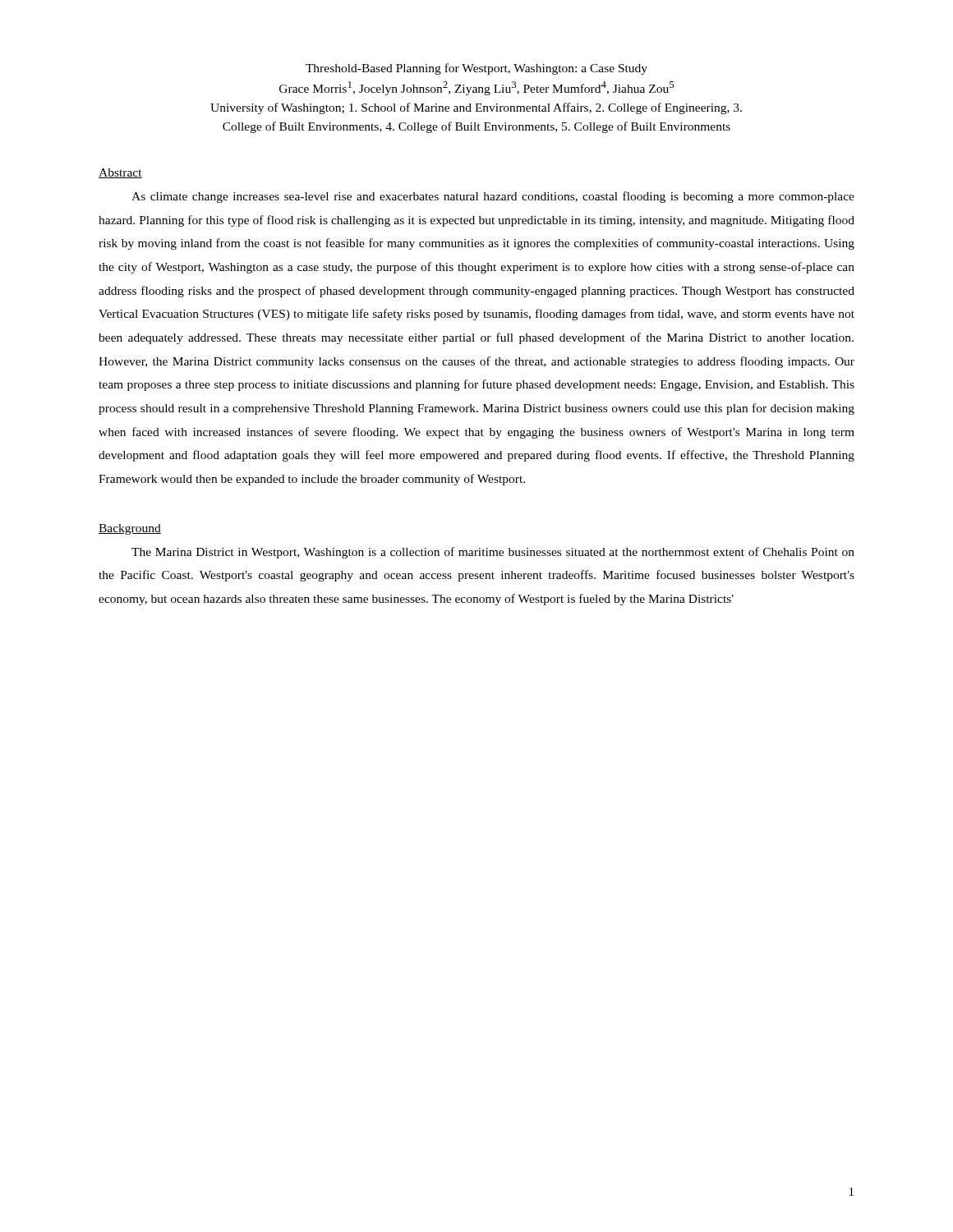Image resolution: width=953 pixels, height=1232 pixels.
Task: Navigate to the text block starting "As climate change increases sea-level rise"
Action: coord(476,338)
